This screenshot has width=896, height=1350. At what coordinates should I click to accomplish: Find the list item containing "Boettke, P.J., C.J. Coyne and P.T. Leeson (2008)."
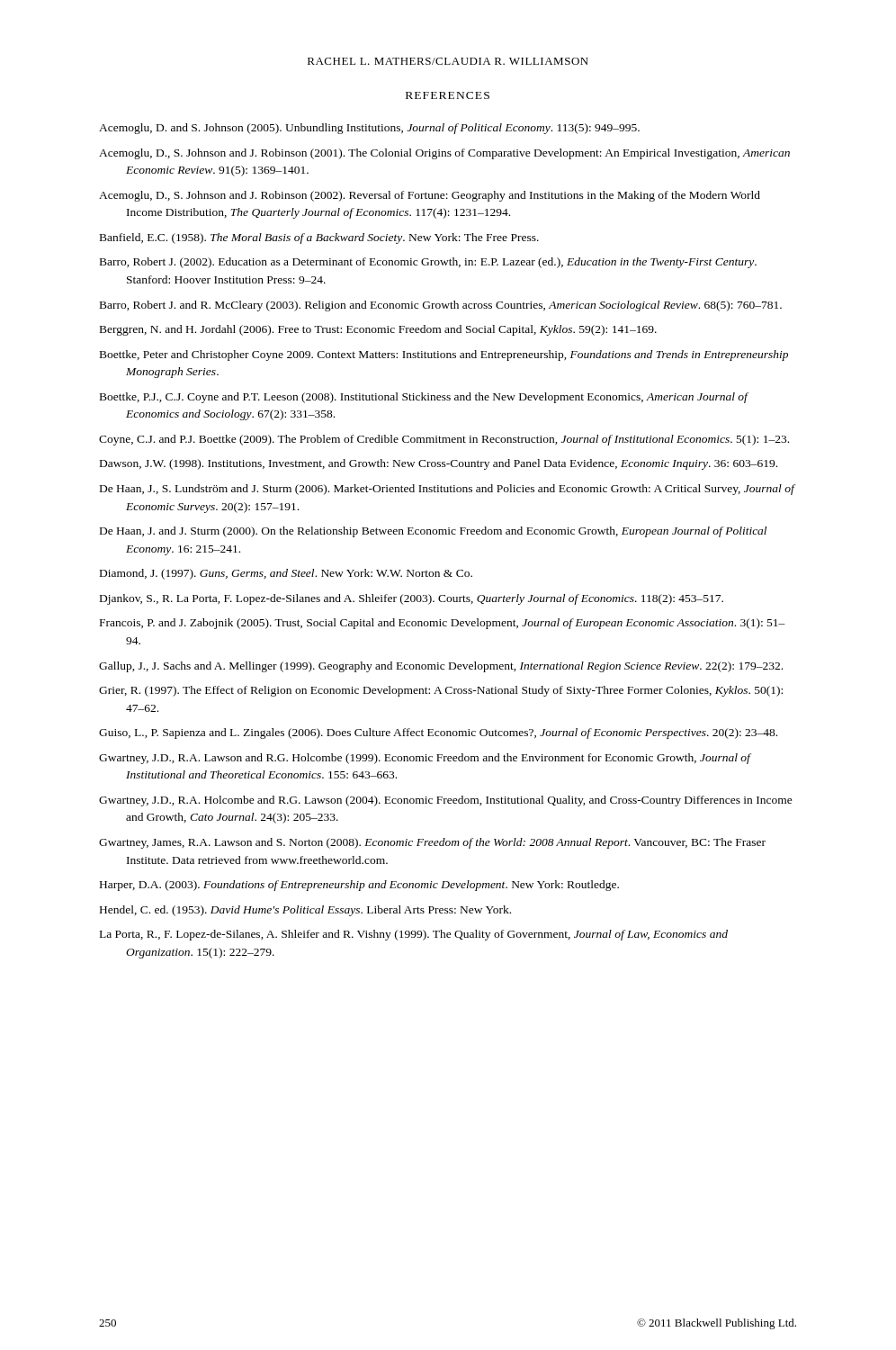(423, 405)
